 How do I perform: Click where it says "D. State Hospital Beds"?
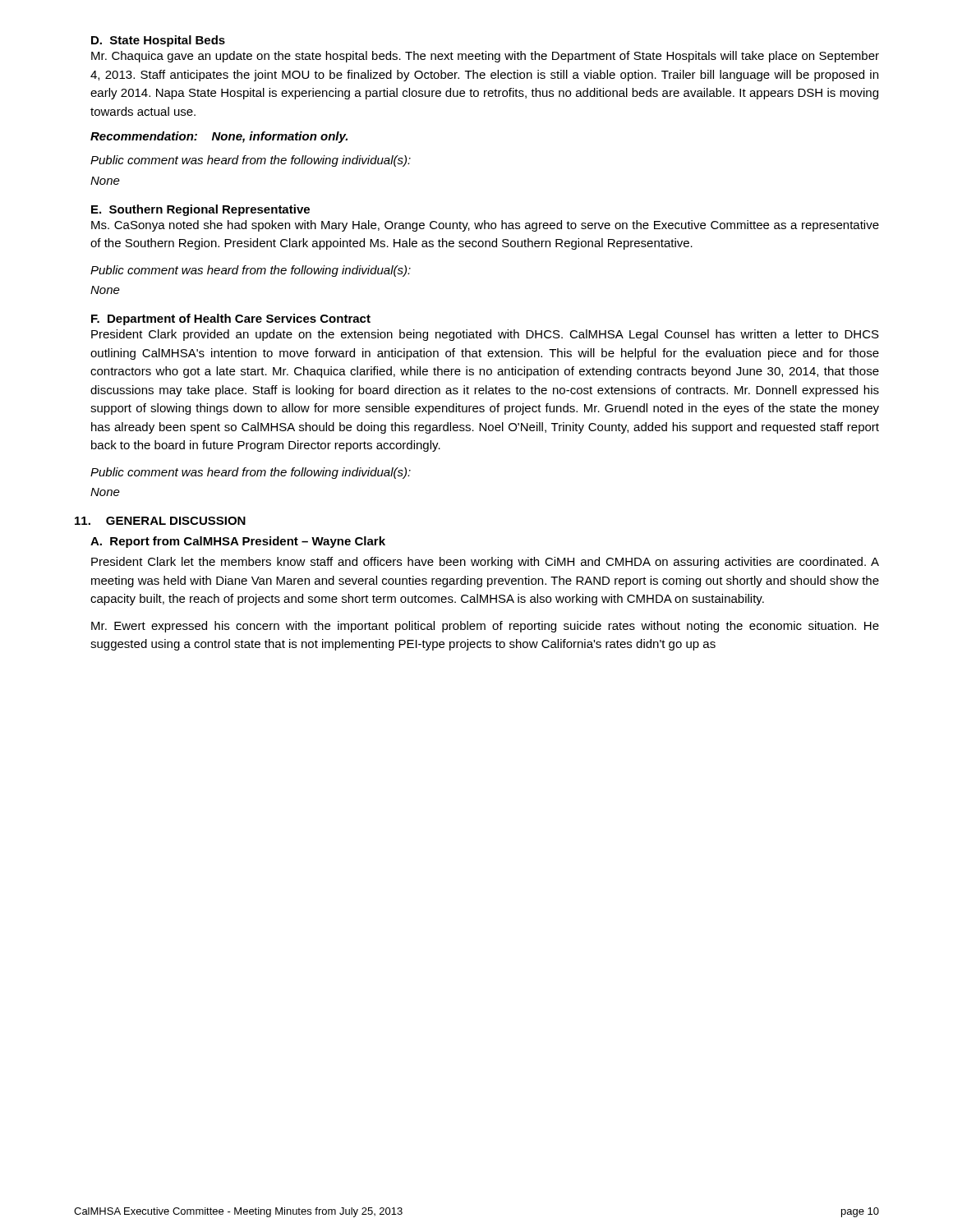[158, 40]
